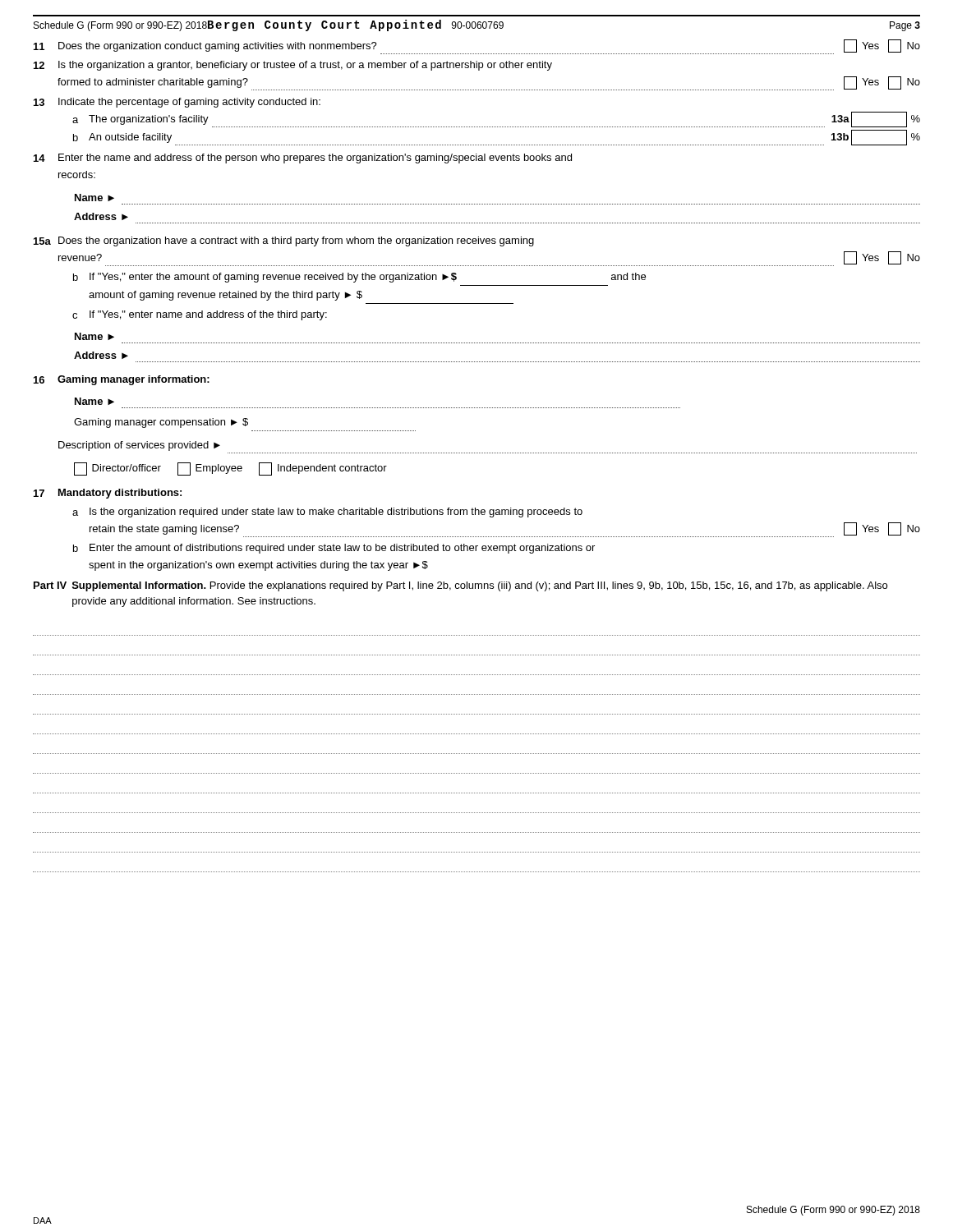Navigate to the region starting "14 Enter the"
The height and width of the screenshot is (1232, 953).
pos(476,158)
